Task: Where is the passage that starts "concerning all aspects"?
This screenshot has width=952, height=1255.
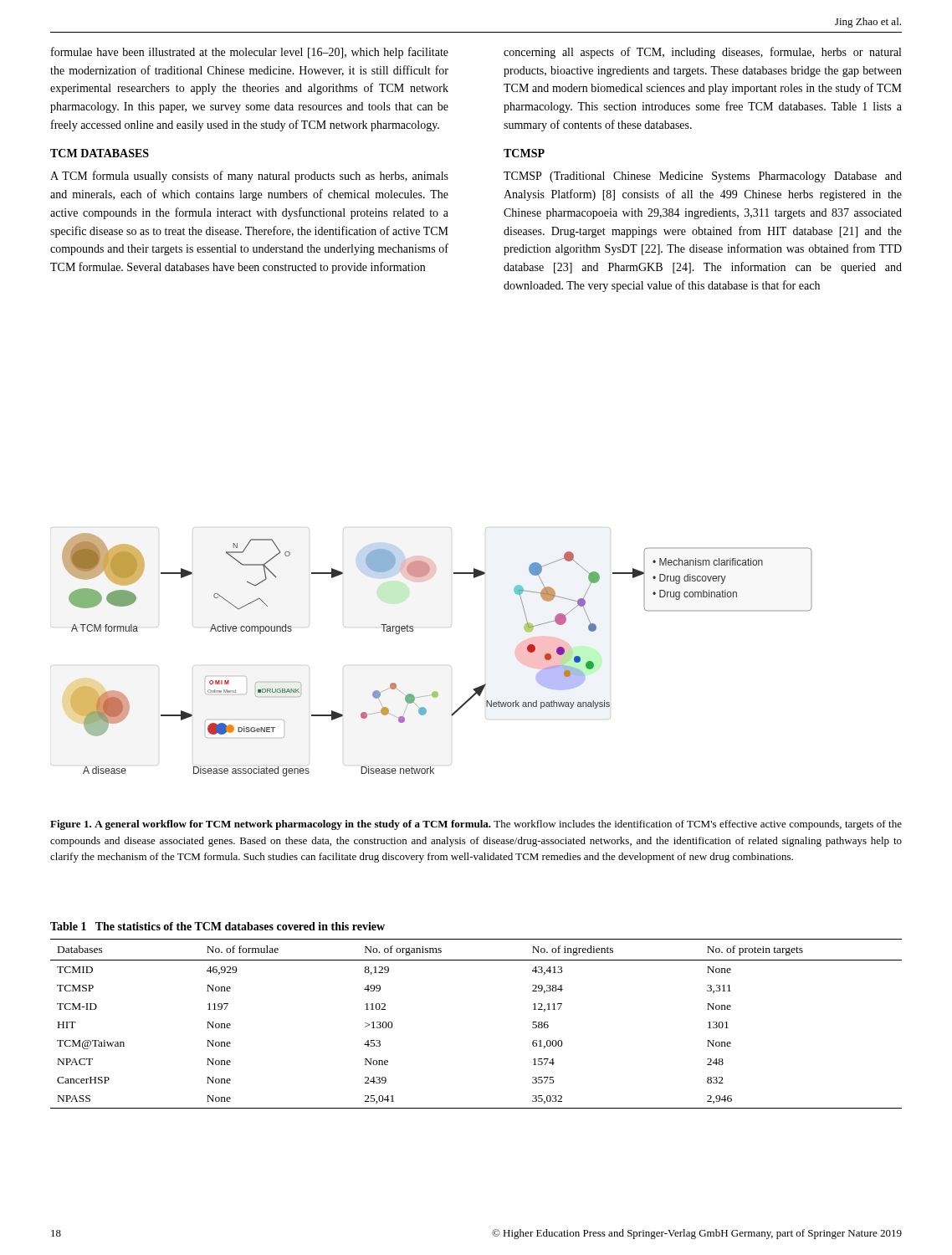Action: [703, 89]
